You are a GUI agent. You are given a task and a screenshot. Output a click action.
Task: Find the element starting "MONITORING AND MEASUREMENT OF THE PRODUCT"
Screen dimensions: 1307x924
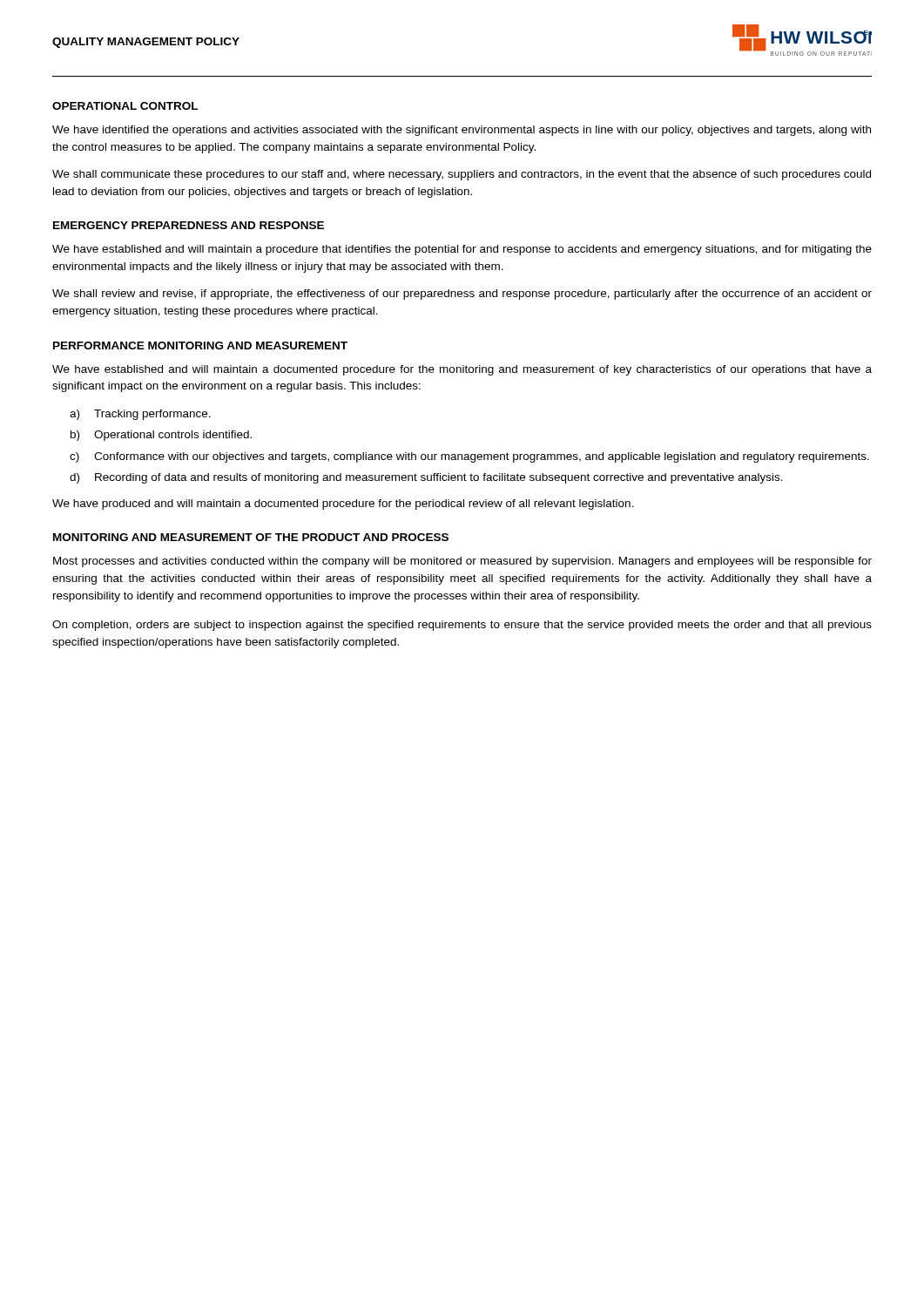tap(251, 538)
